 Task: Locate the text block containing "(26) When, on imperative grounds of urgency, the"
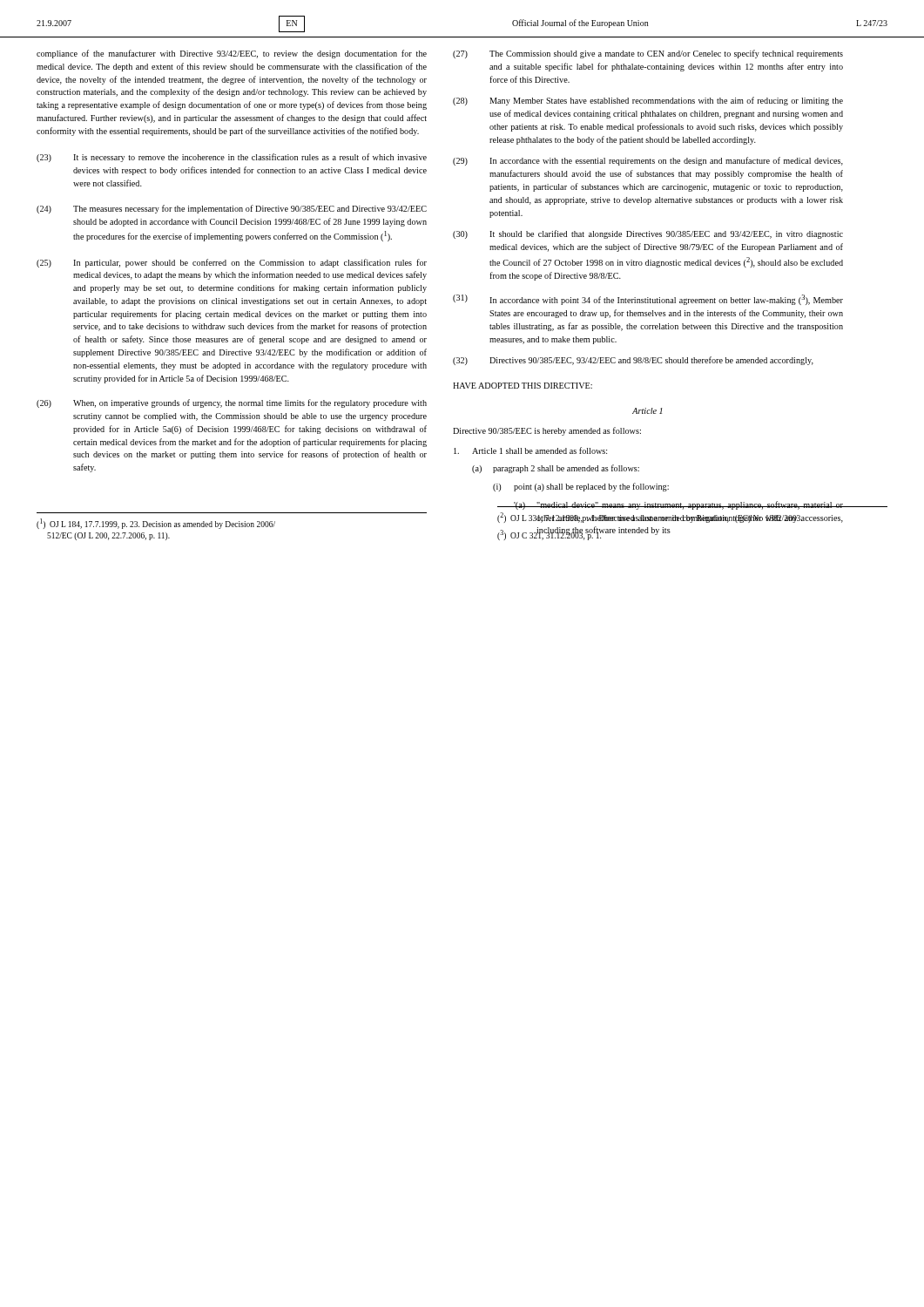[x=232, y=436]
